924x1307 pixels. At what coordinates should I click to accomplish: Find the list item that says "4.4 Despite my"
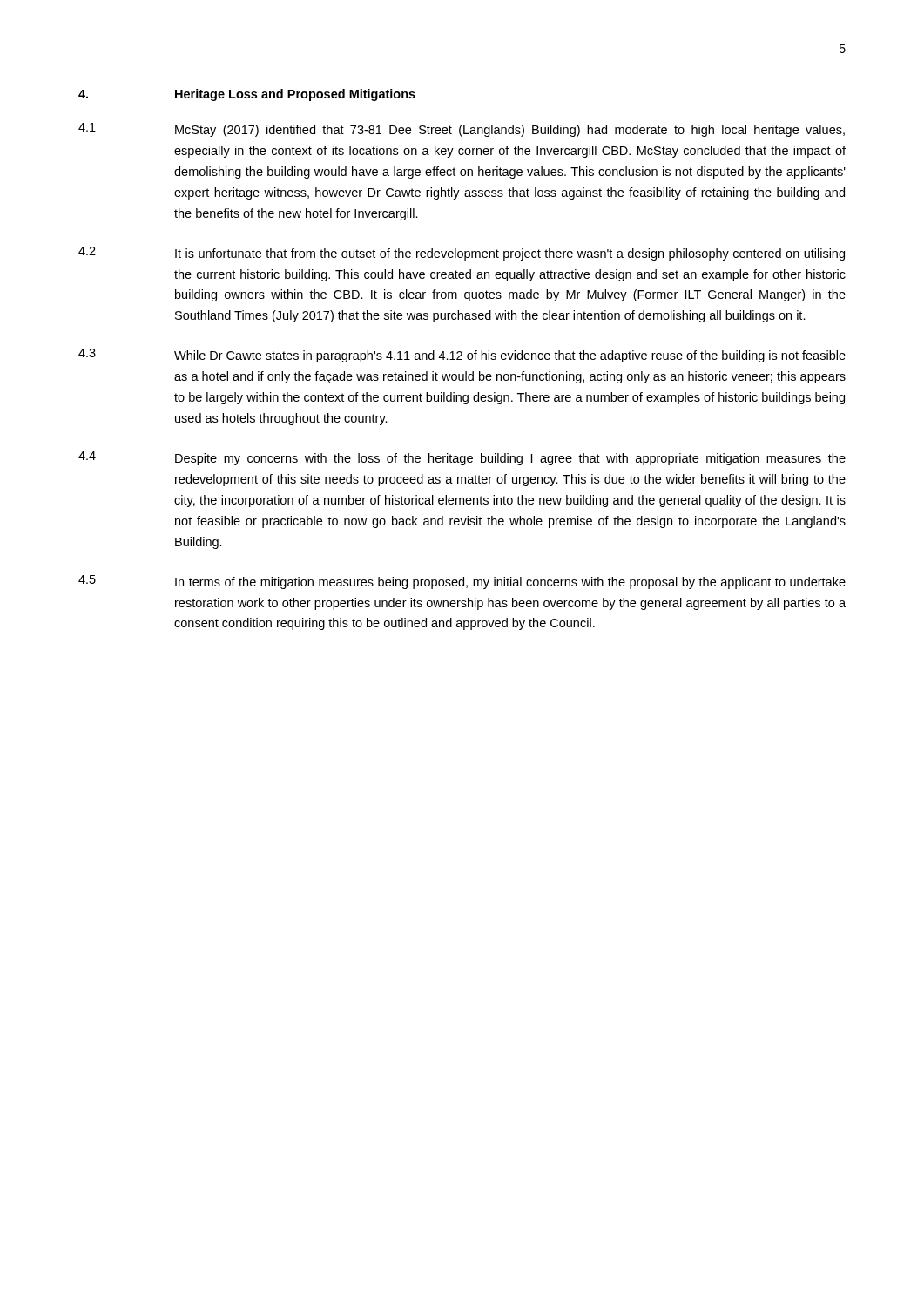click(x=462, y=501)
